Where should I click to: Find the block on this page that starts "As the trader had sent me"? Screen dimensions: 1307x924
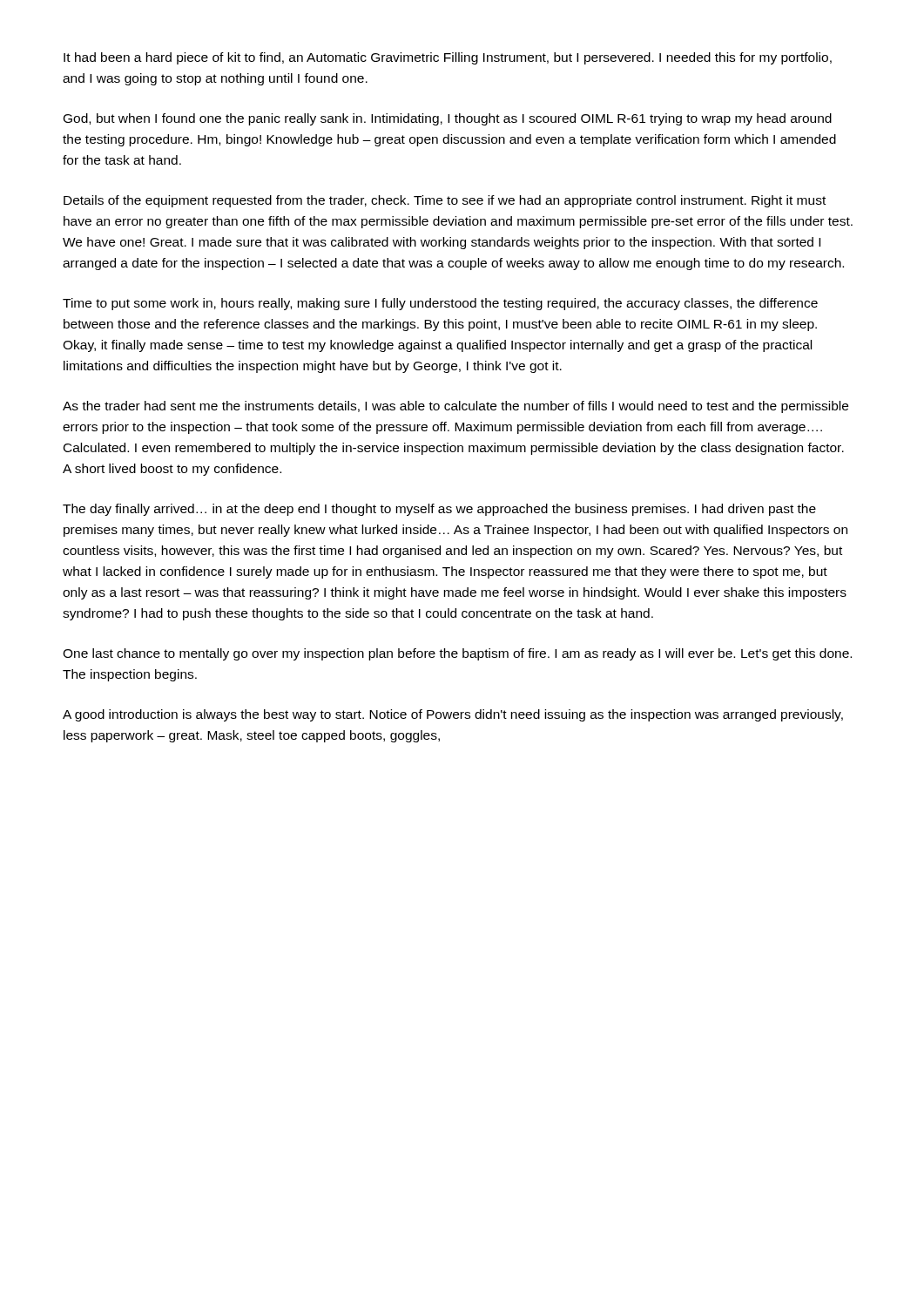456,437
